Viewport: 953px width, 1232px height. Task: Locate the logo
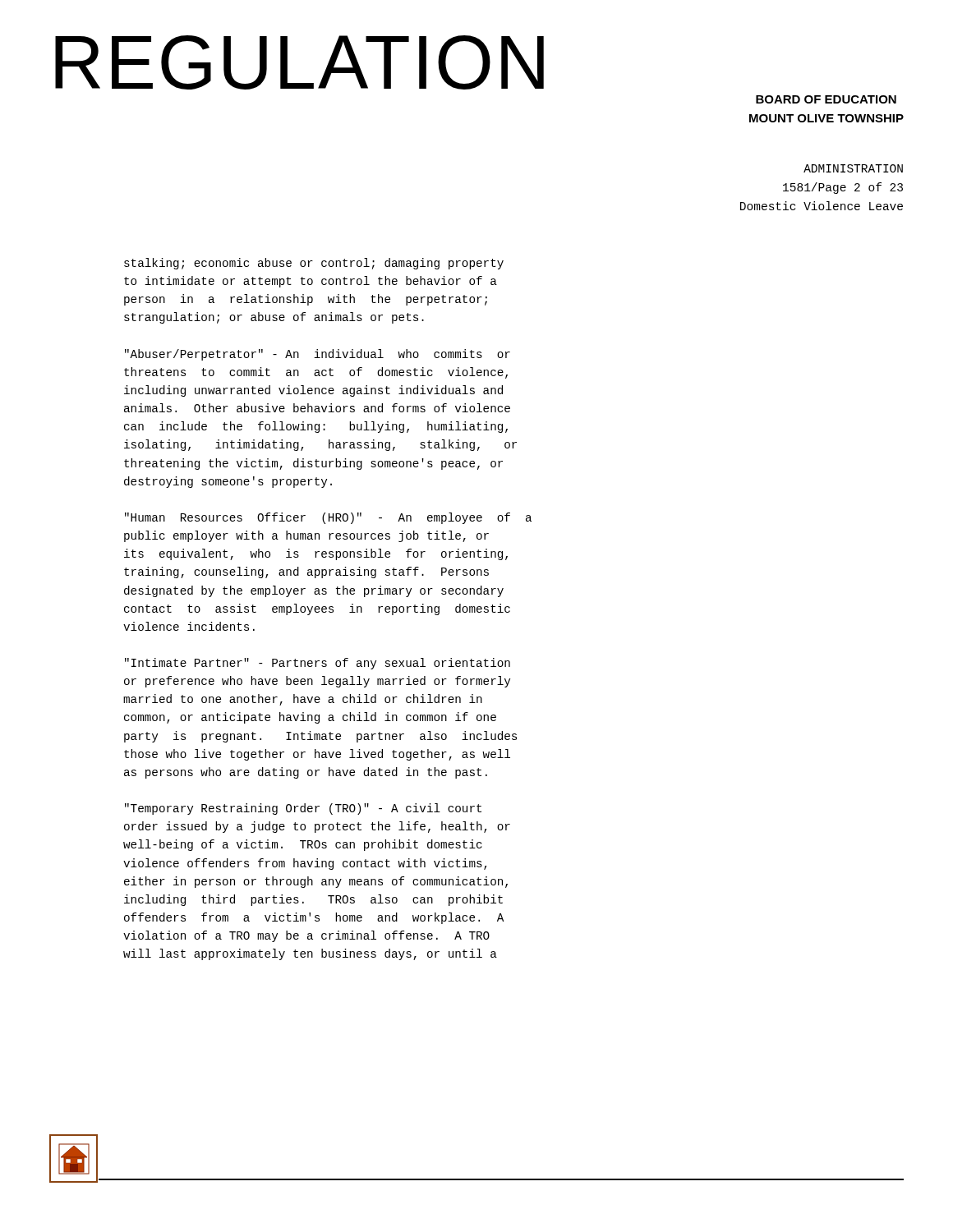(x=74, y=1159)
